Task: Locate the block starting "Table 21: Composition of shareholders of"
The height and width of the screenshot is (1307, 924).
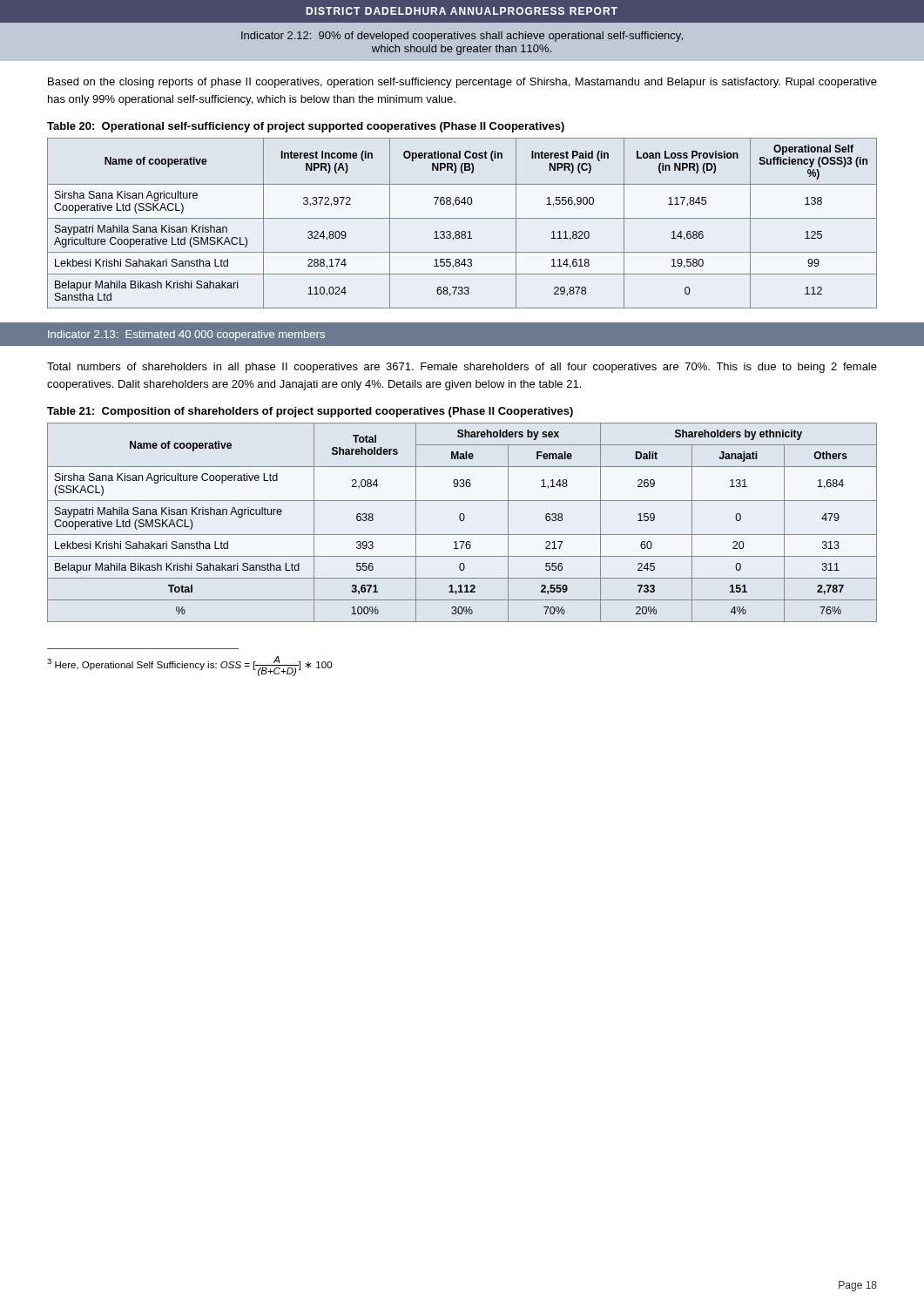Action: click(310, 411)
